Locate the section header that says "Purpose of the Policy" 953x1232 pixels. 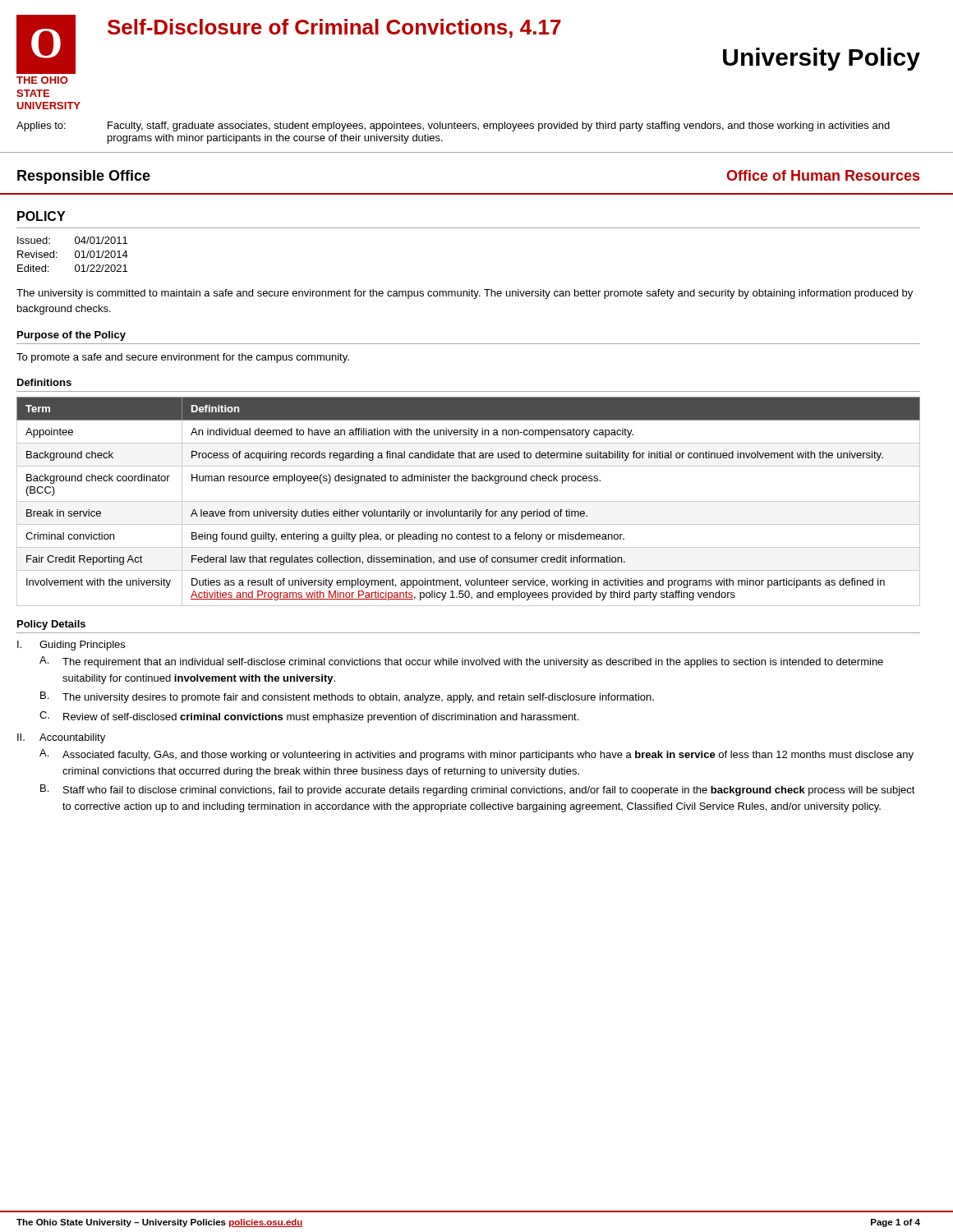[x=71, y=334]
